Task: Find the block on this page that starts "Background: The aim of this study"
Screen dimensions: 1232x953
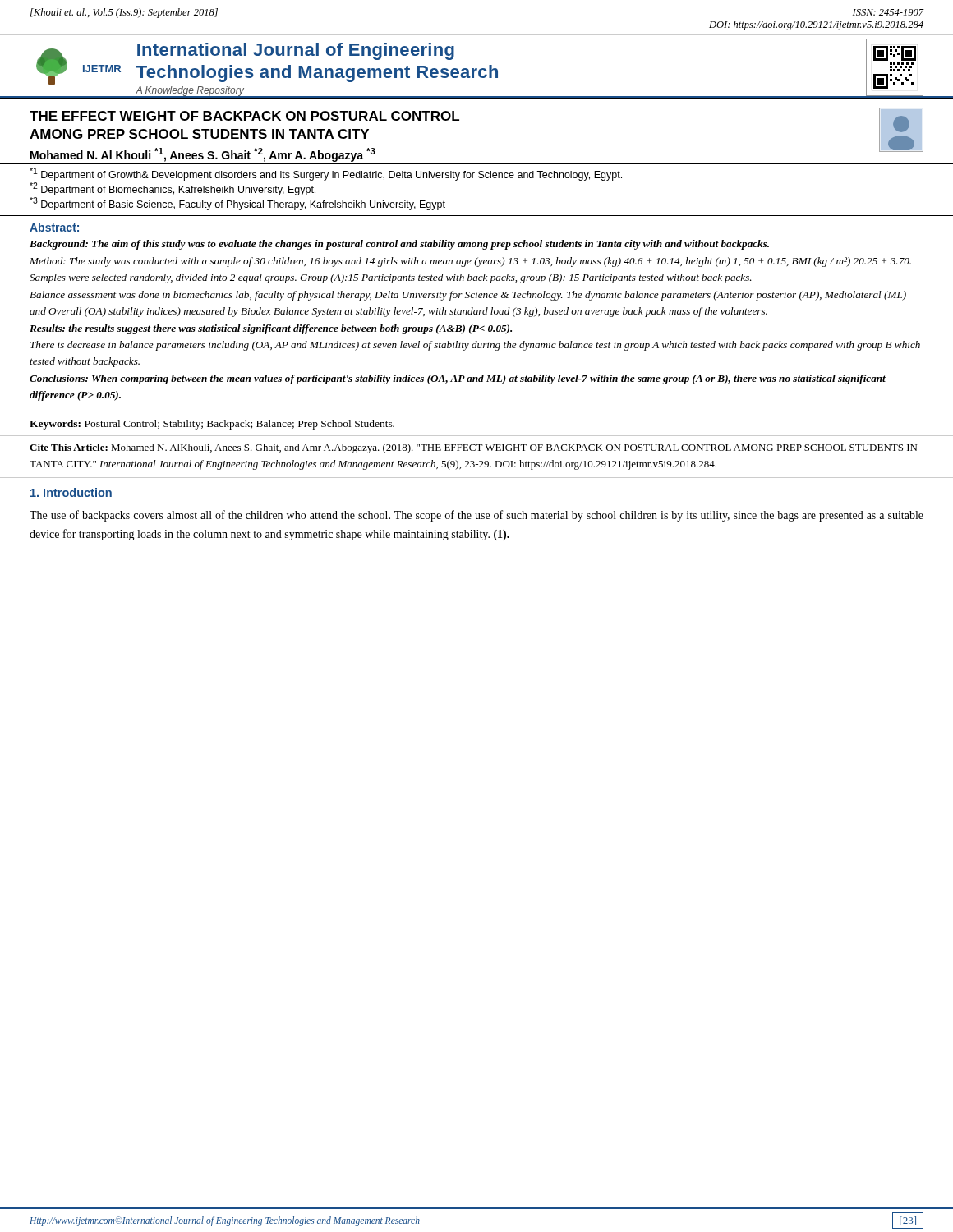Action: pyautogui.click(x=475, y=319)
